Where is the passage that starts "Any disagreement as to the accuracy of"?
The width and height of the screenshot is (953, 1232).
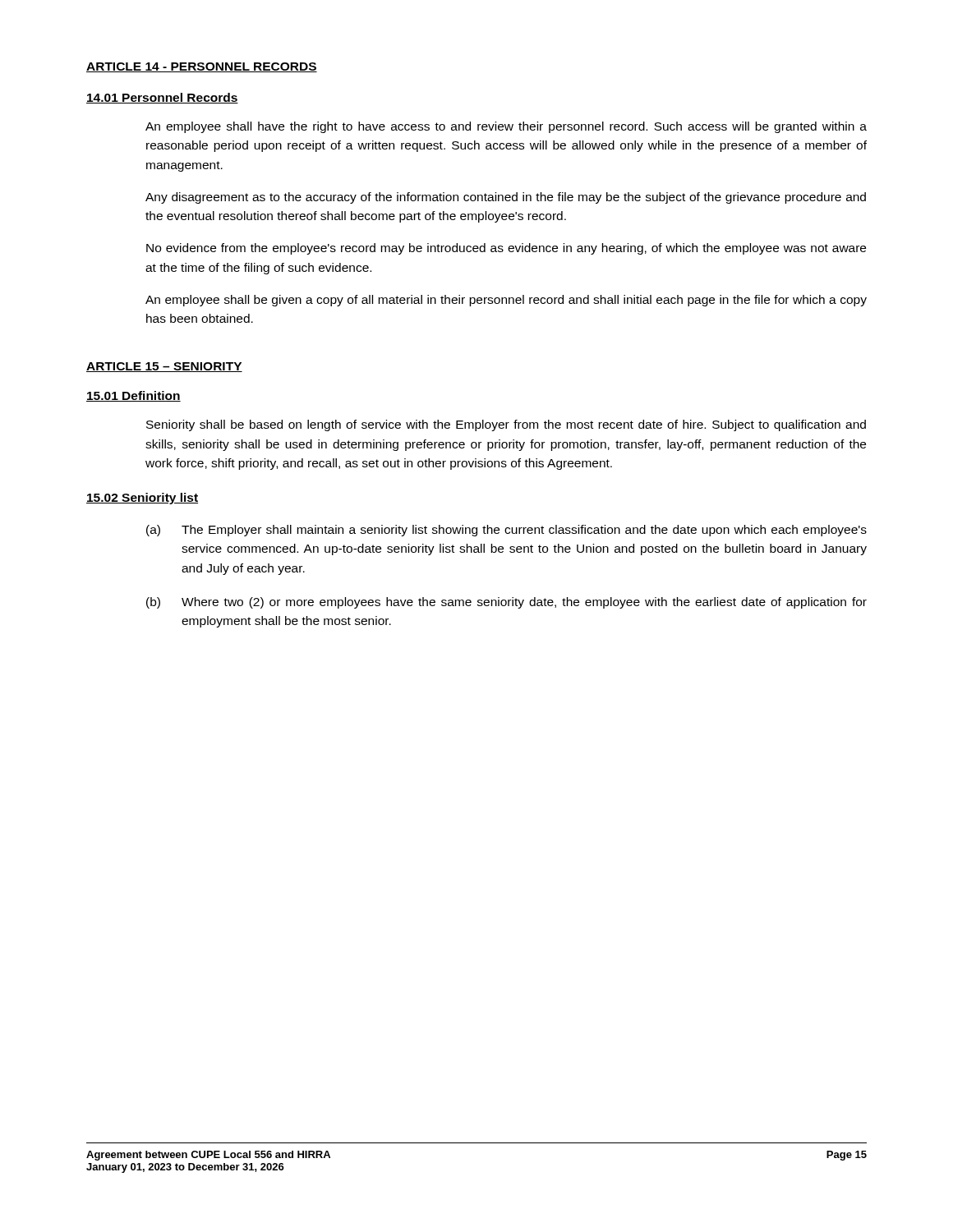pyautogui.click(x=506, y=206)
